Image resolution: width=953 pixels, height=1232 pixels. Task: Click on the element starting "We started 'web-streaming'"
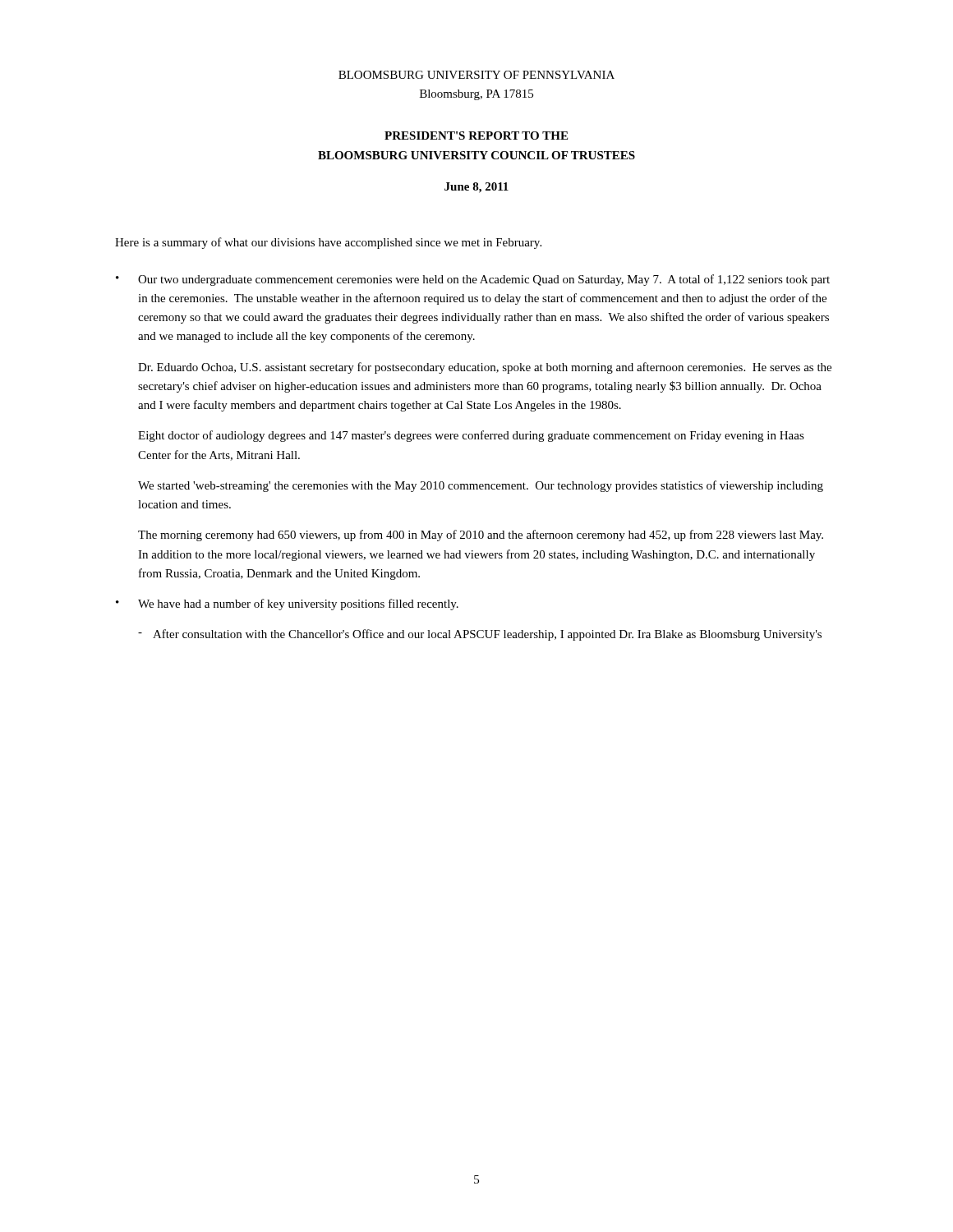click(481, 495)
